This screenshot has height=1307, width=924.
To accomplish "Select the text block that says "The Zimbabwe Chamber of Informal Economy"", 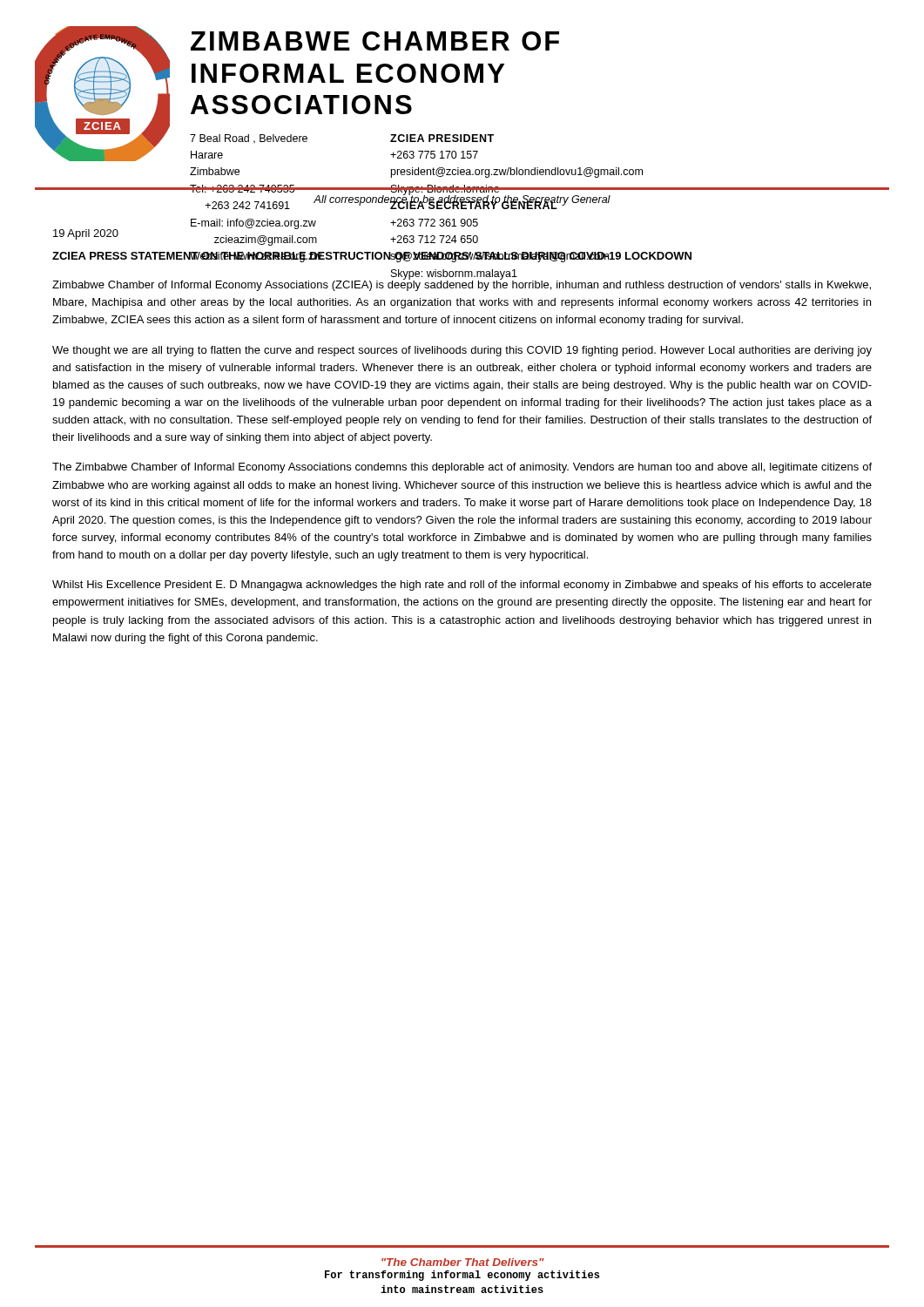I will point(462,511).
